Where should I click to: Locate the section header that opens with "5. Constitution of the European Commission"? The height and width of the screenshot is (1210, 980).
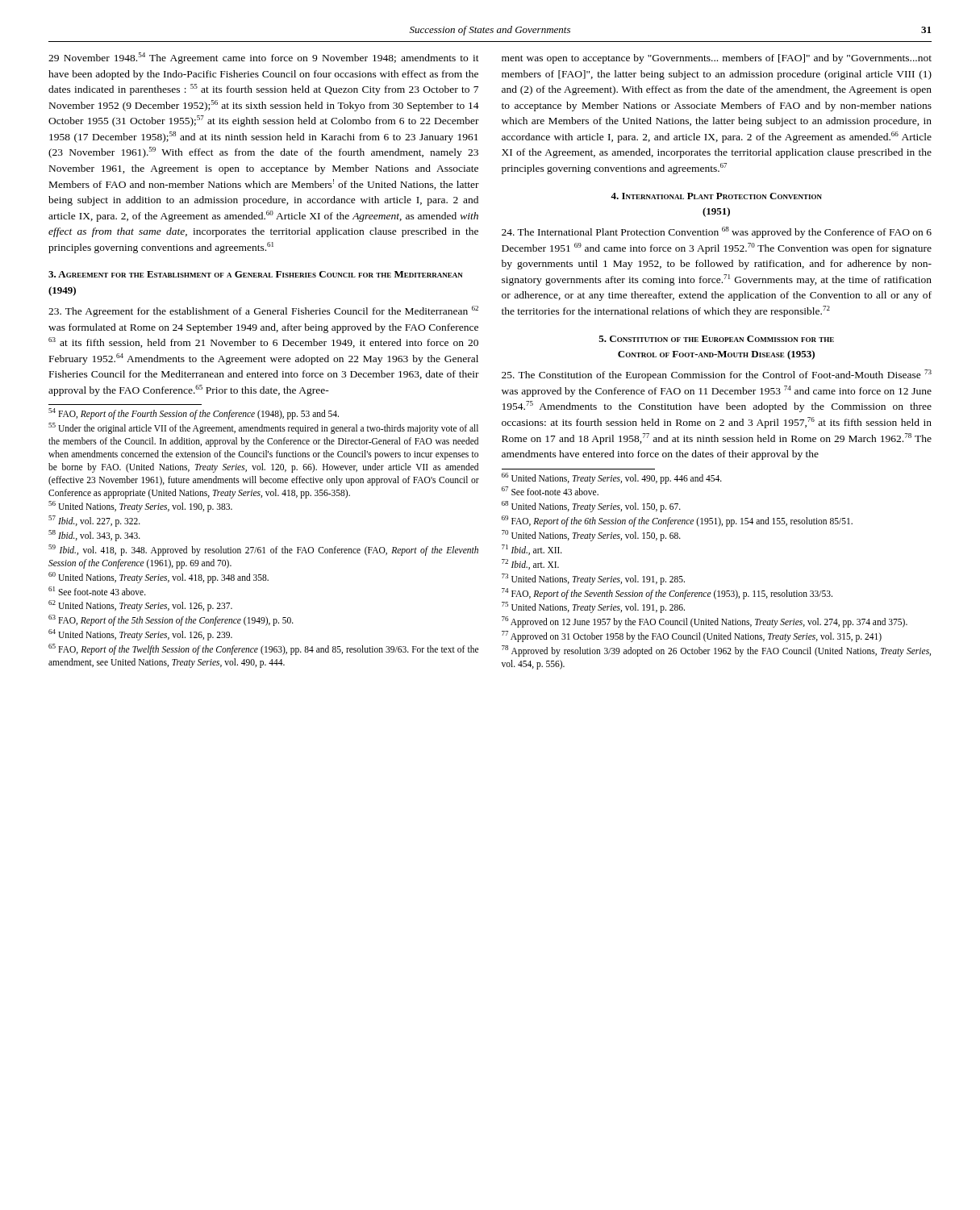click(x=716, y=346)
